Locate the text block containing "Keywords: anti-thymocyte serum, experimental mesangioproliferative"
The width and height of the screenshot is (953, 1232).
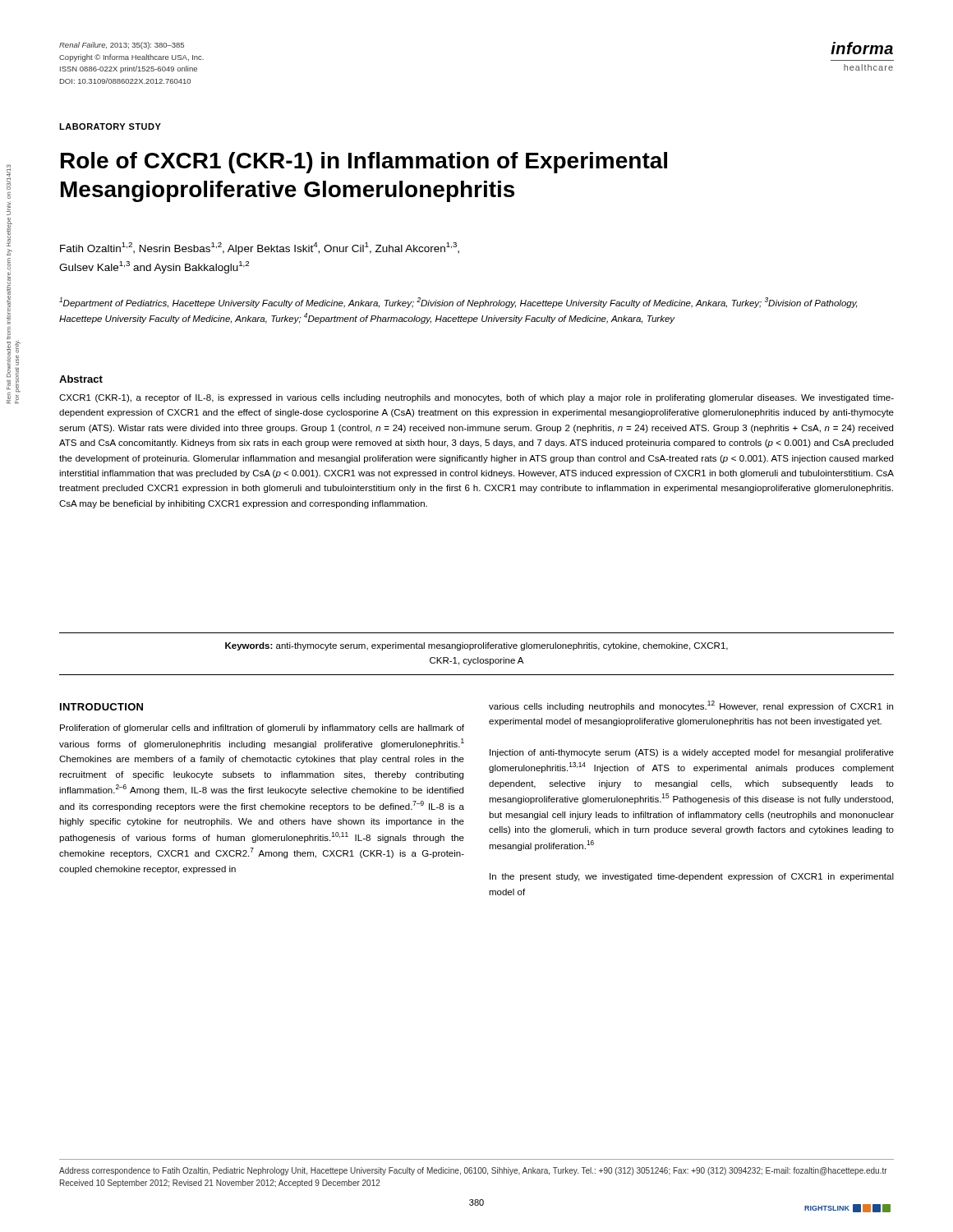click(476, 653)
